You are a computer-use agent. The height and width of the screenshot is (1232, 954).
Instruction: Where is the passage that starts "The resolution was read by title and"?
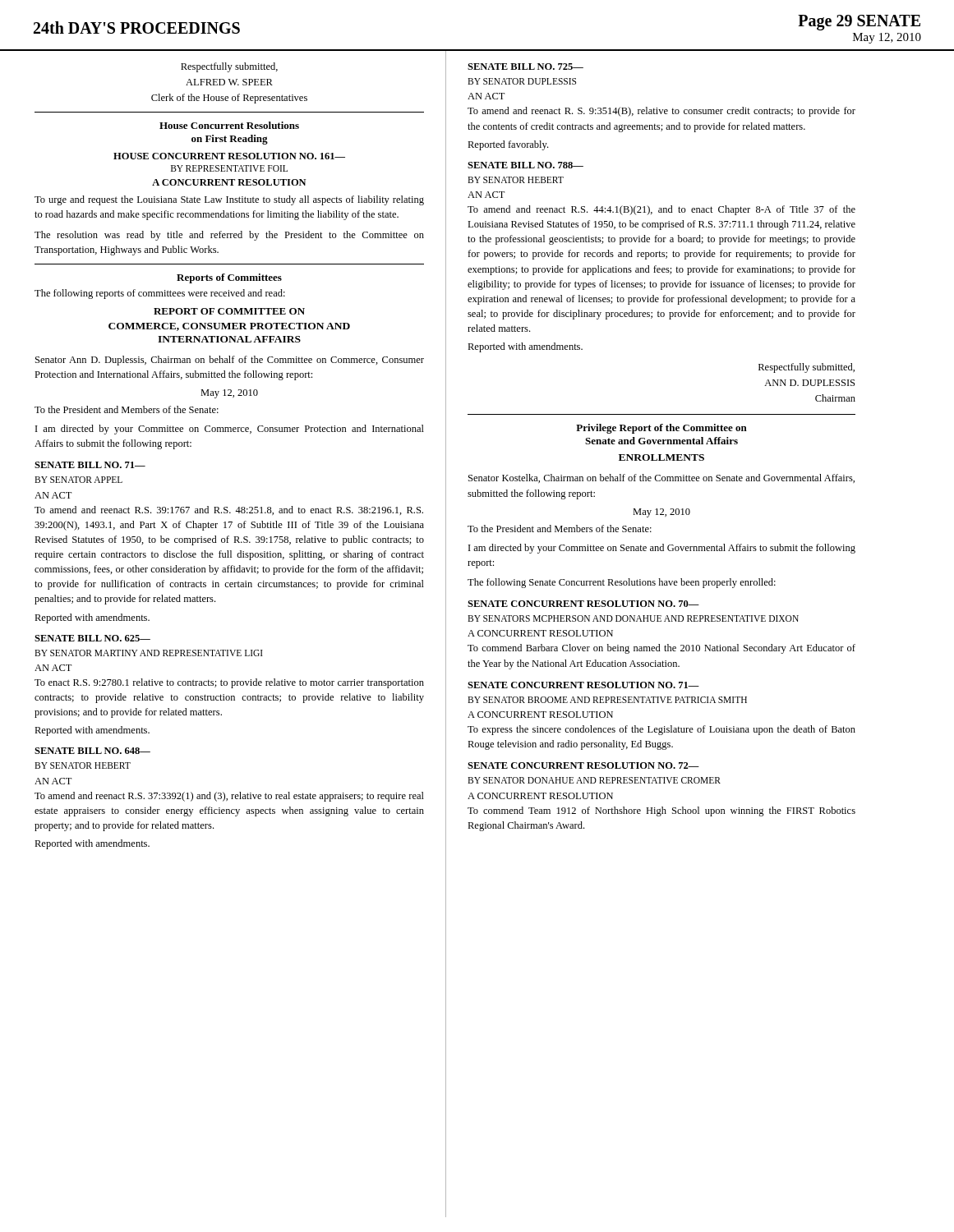(229, 242)
